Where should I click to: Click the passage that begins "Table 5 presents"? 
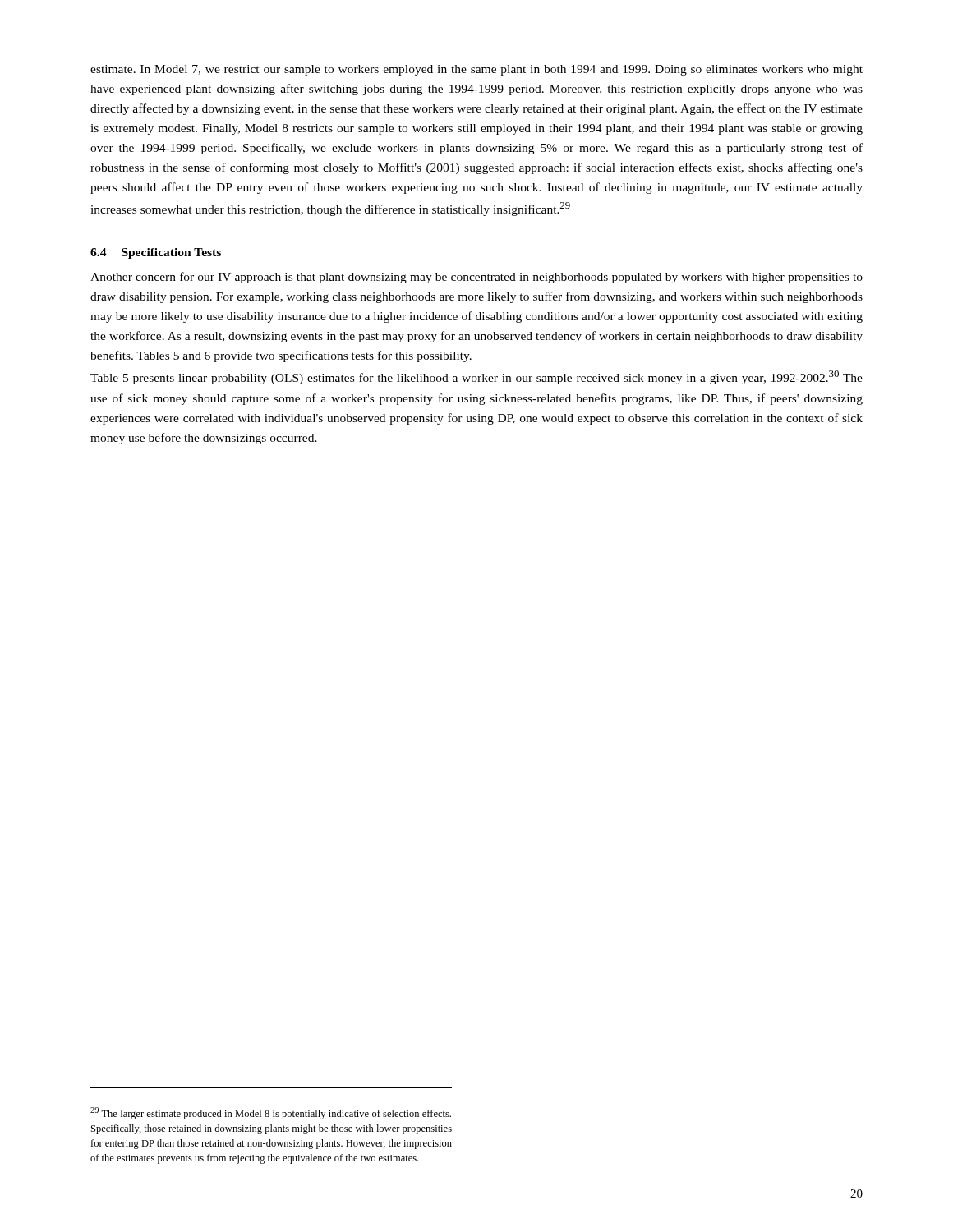476,407
